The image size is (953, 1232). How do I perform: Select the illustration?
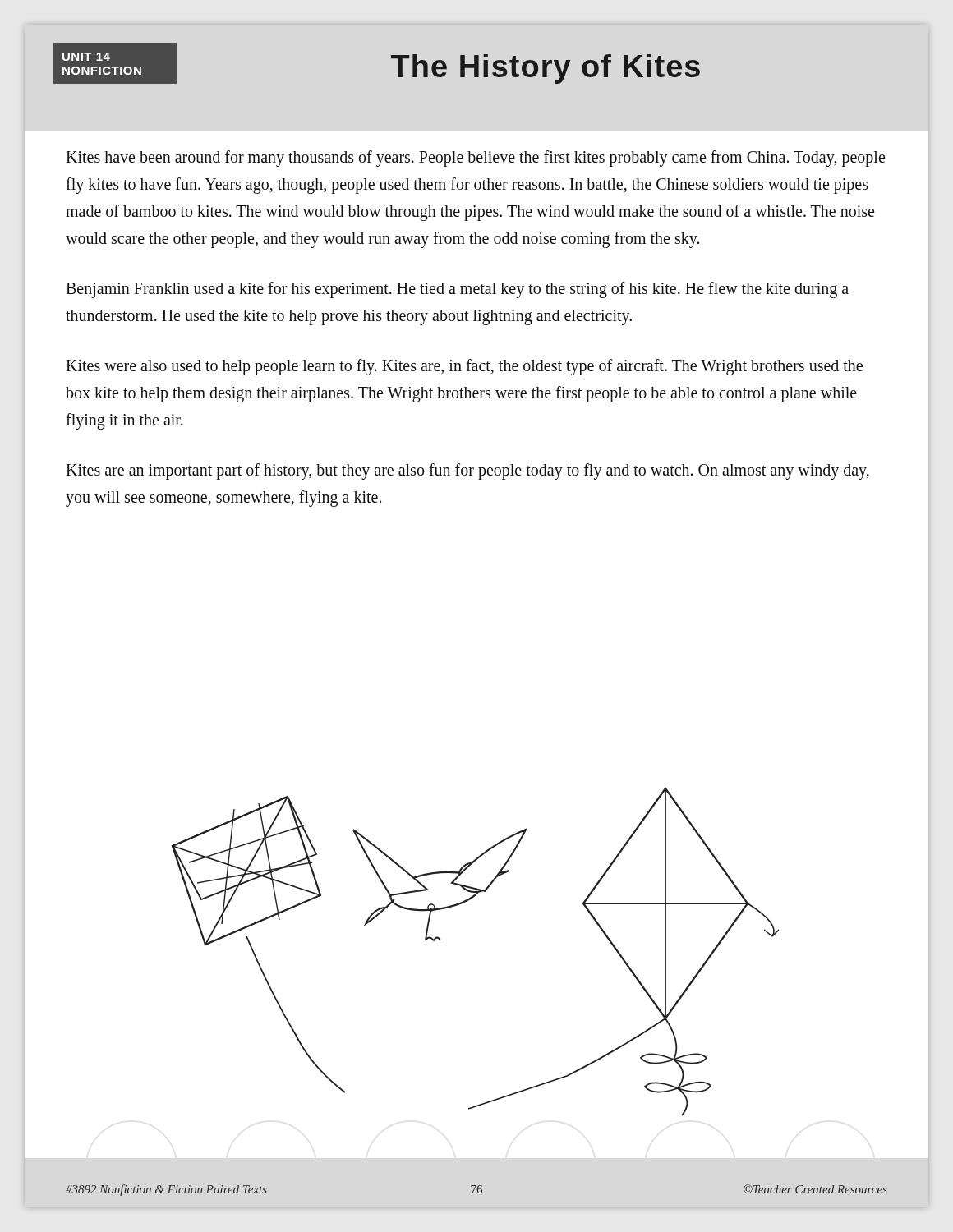[476, 936]
